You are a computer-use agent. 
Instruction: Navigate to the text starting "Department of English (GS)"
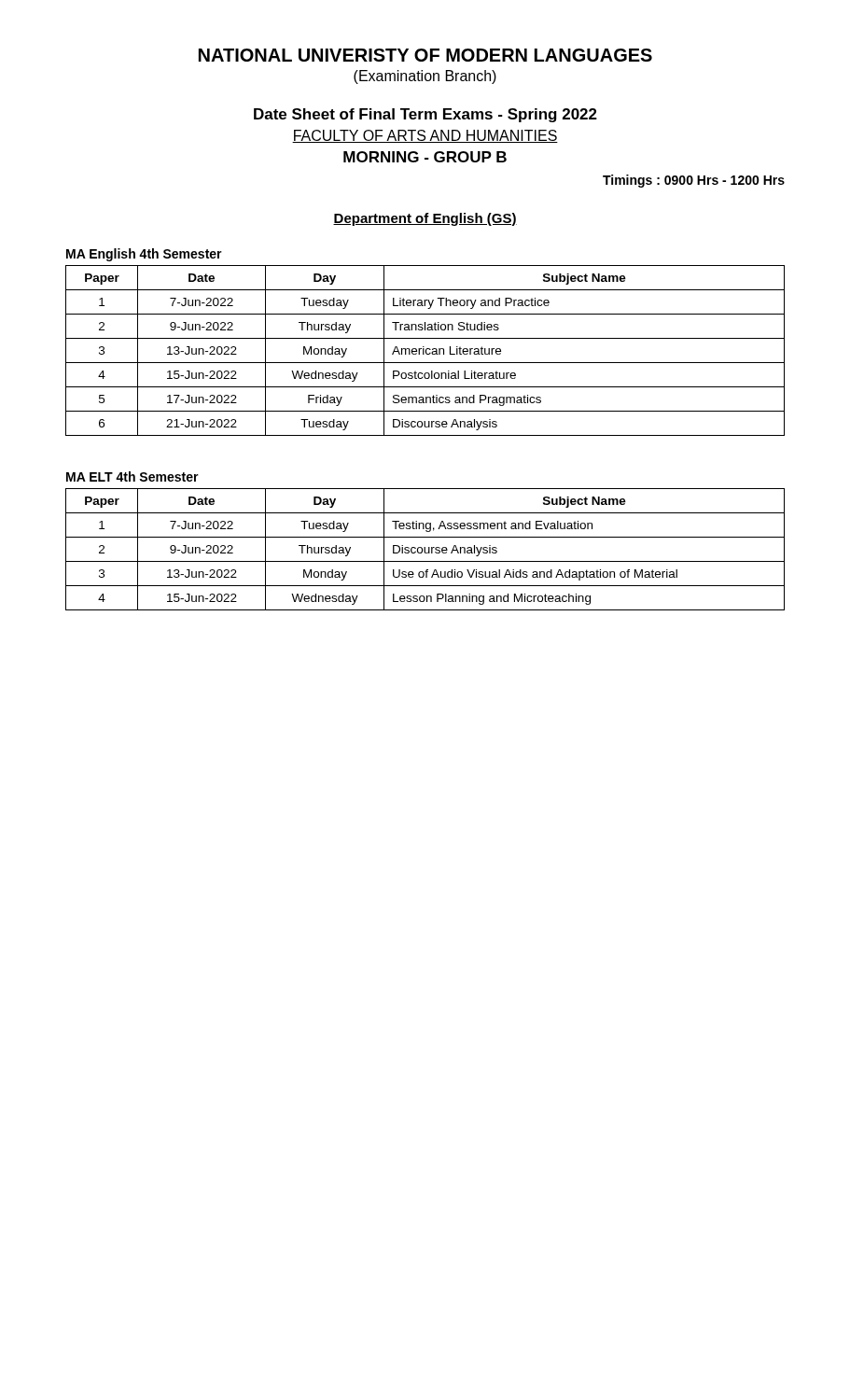point(425,218)
